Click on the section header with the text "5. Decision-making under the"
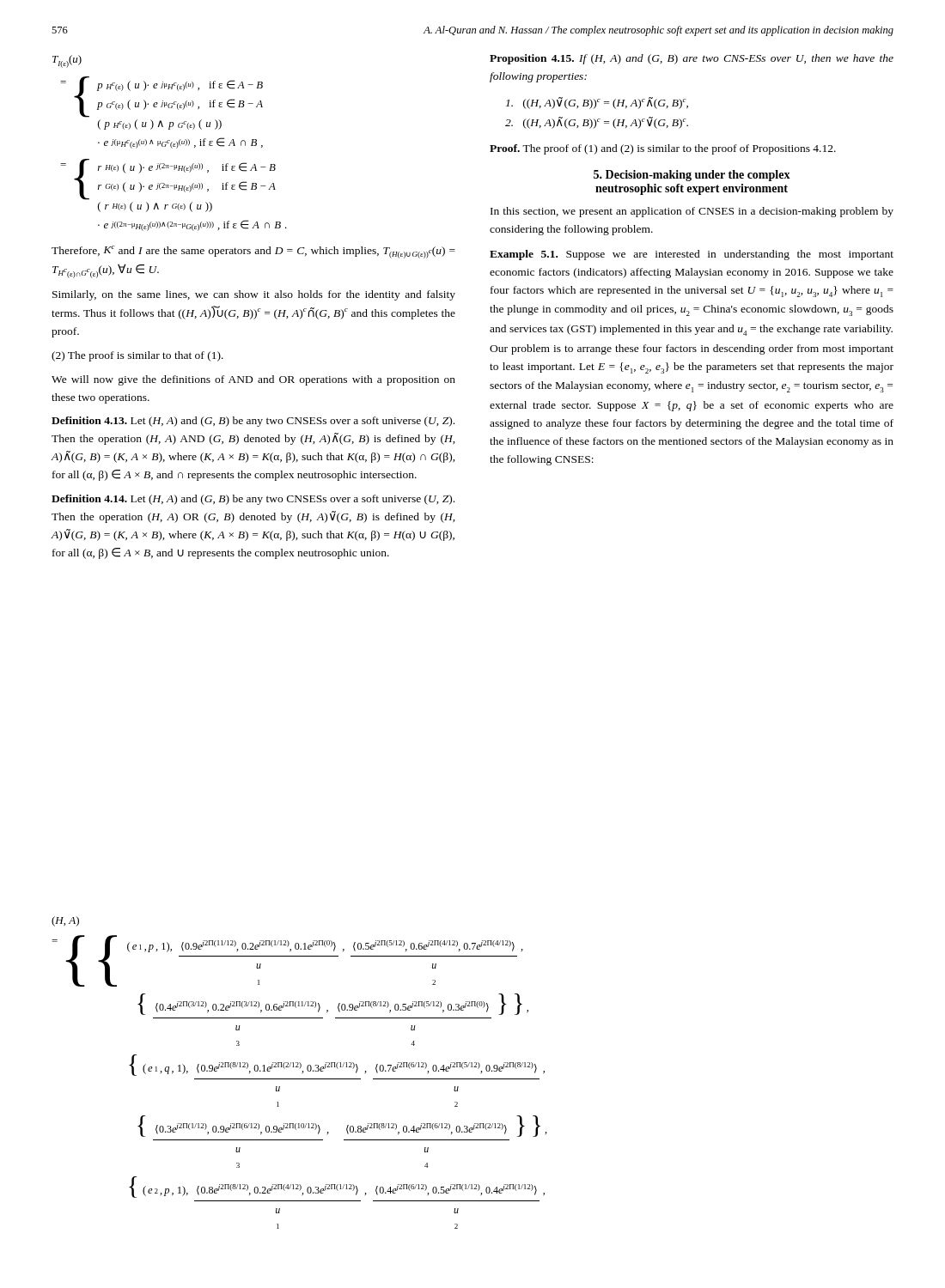Screen dimensions: 1288x945 [692, 182]
